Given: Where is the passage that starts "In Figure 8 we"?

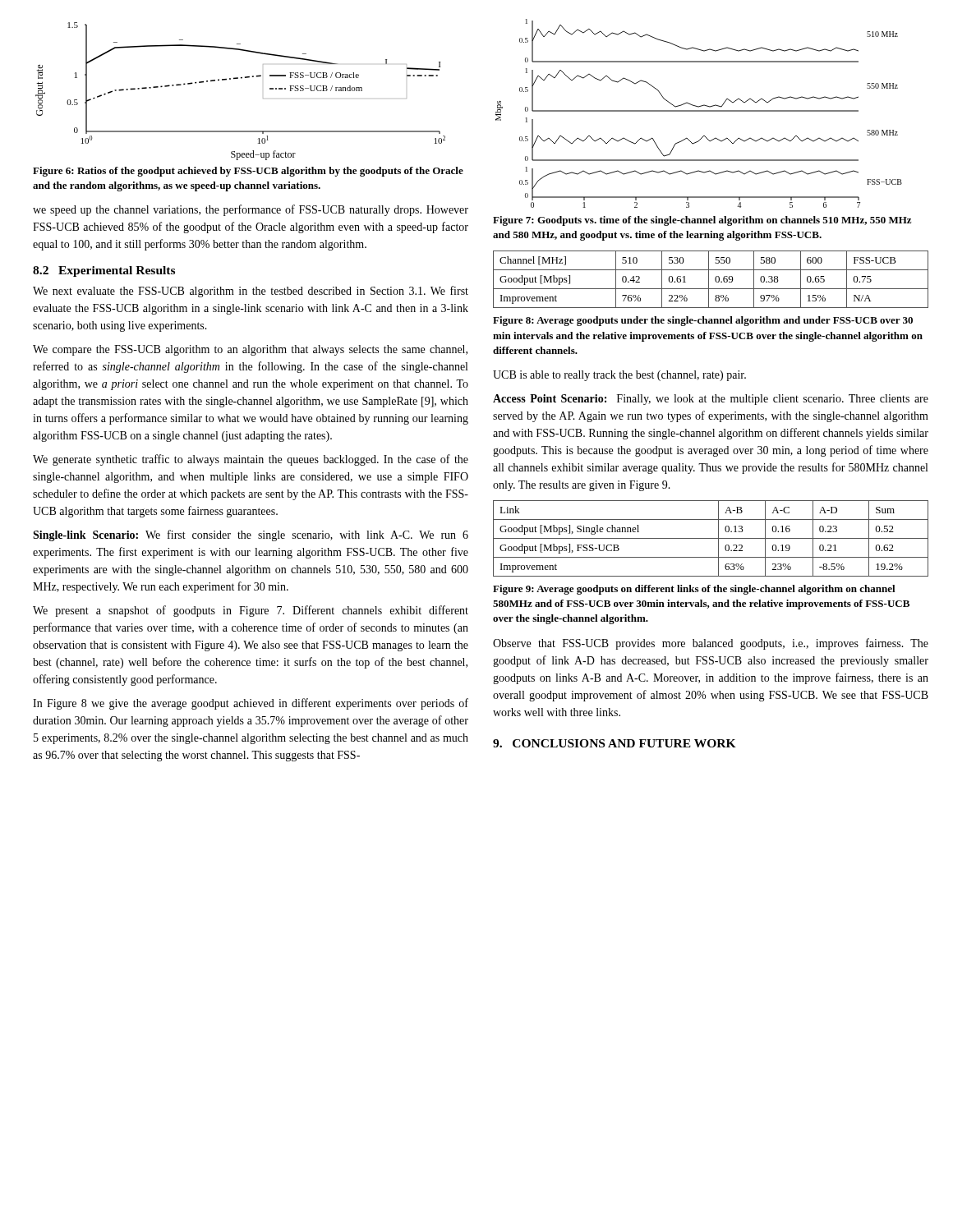Looking at the screenshot, I should [x=251, y=730].
